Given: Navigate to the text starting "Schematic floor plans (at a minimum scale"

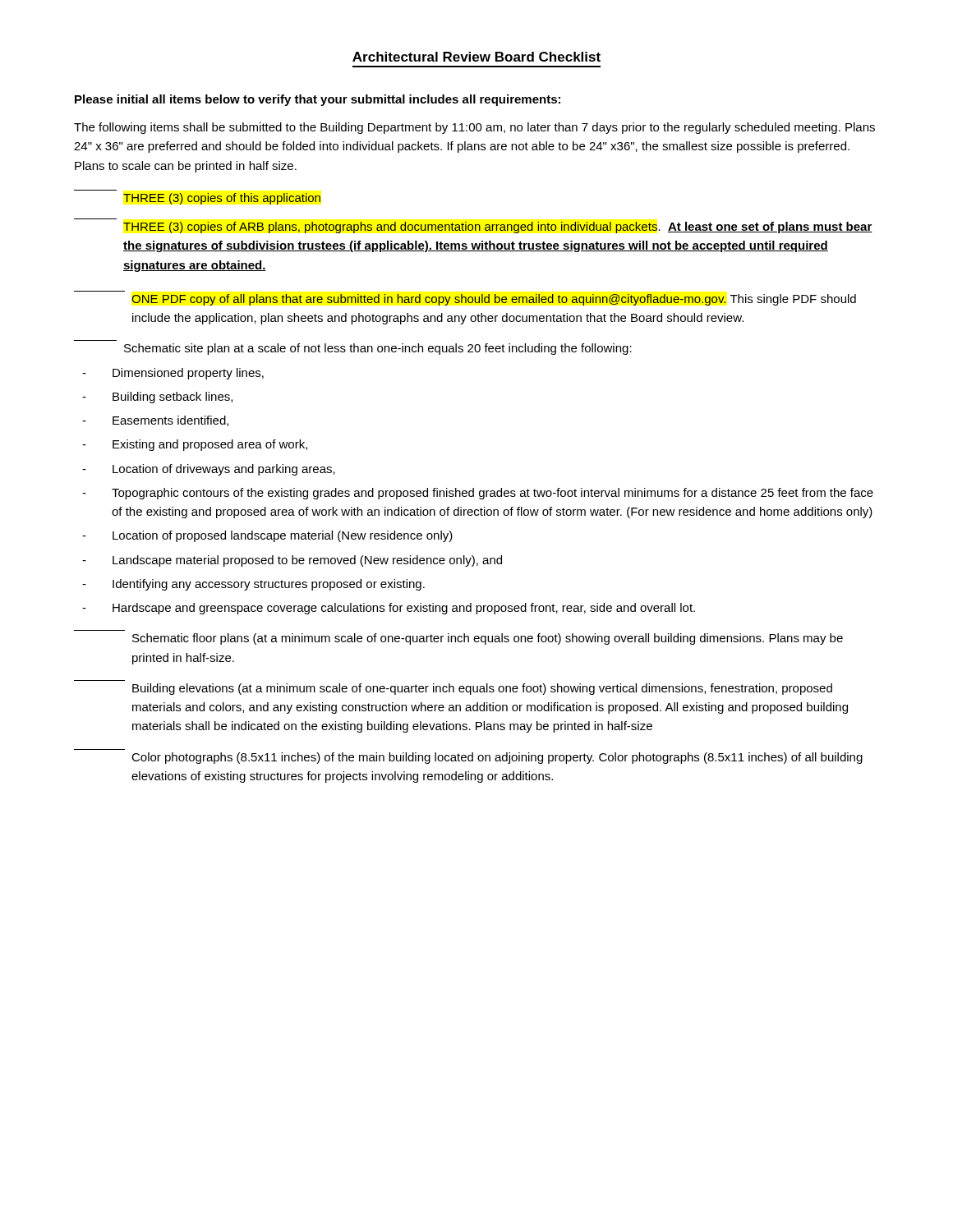Looking at the screenshot, I should pos(476,648).
